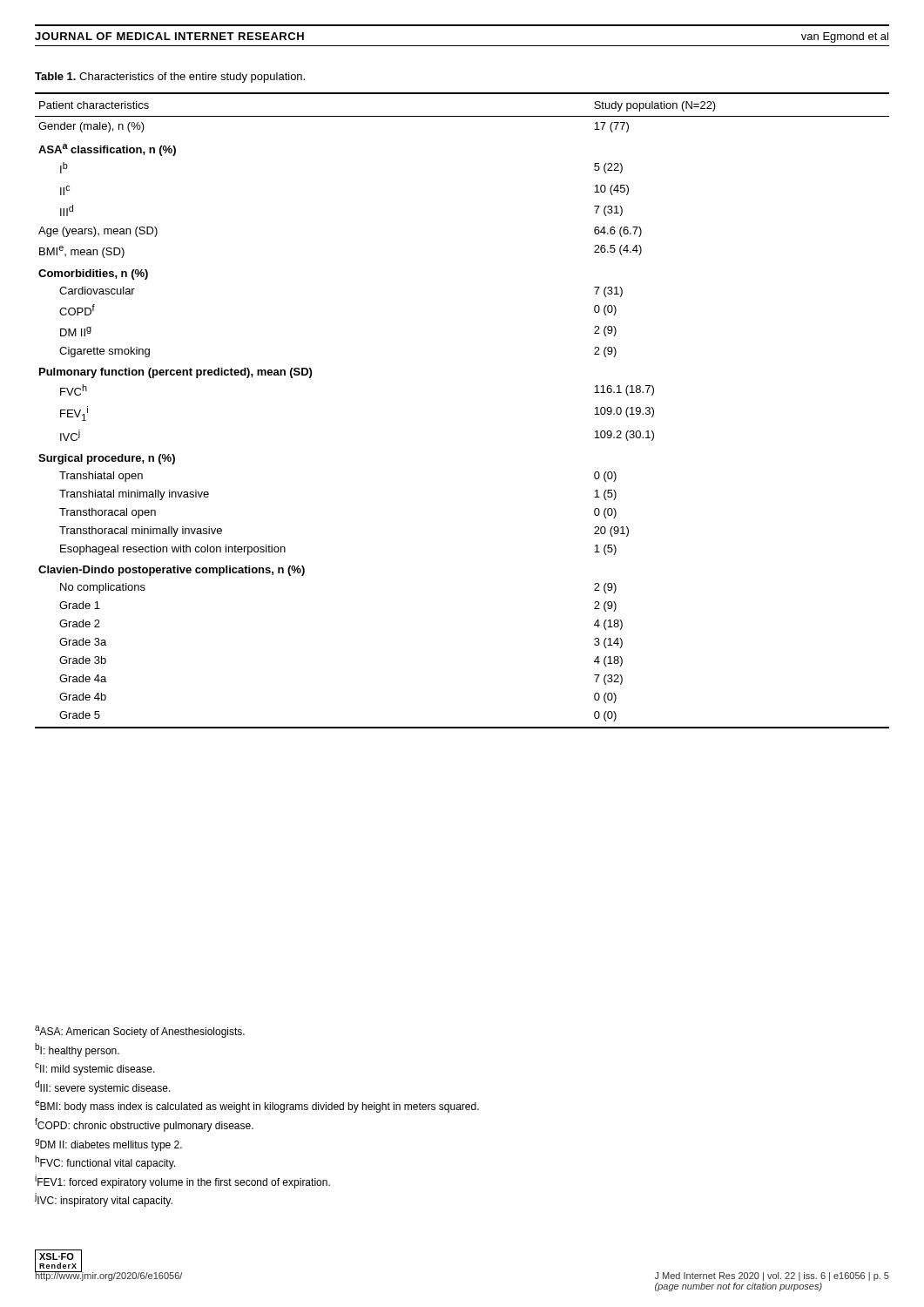This screenshot has height=1307, width=924.
Task: Click where it says "jIVC: inspiratory vital capacity."
Action: (x=104, y=1200)
